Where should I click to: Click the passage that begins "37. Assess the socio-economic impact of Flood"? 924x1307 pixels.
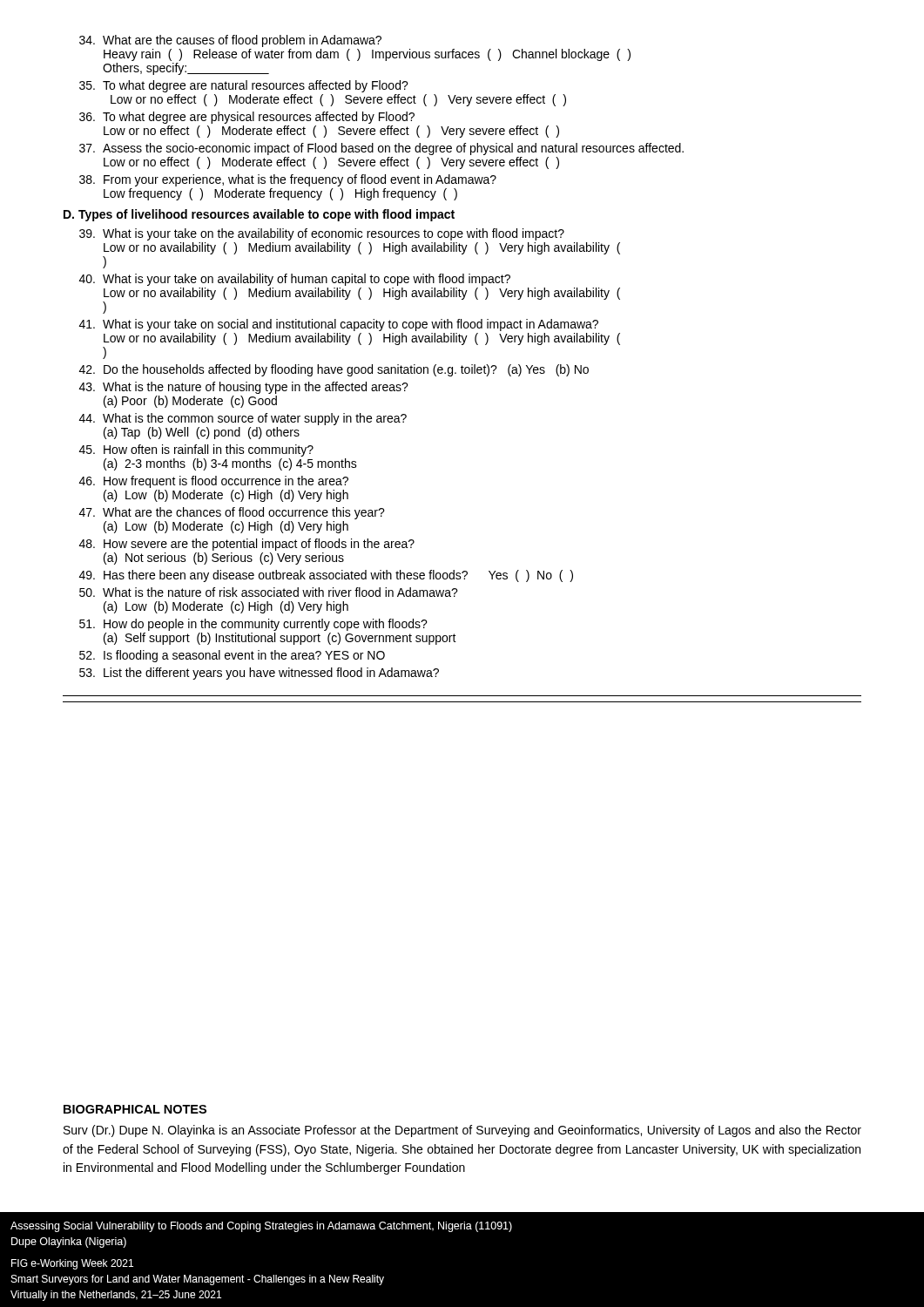462,155
